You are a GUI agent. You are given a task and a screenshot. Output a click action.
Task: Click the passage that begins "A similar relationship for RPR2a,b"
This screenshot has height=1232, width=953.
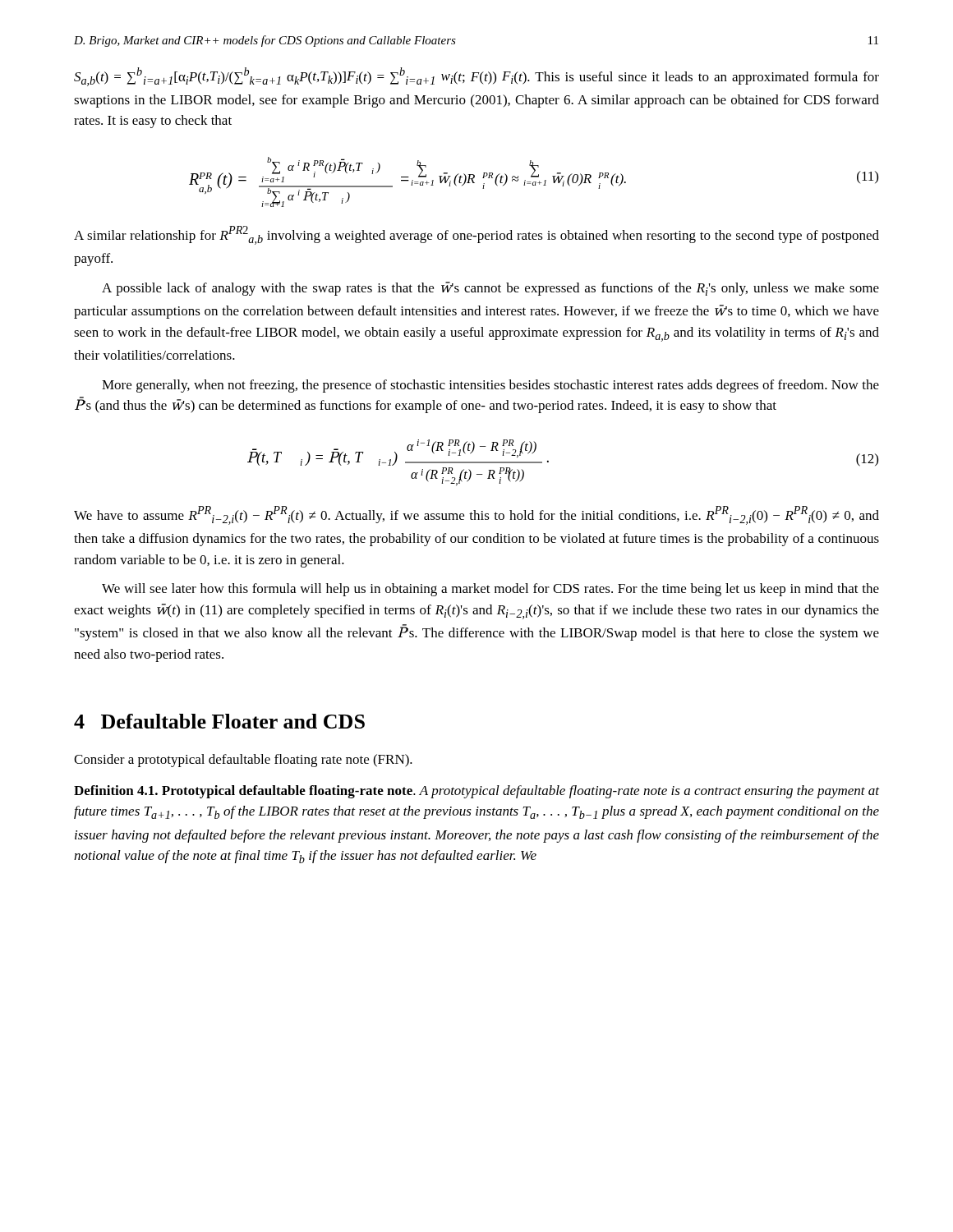coord(476,245)
